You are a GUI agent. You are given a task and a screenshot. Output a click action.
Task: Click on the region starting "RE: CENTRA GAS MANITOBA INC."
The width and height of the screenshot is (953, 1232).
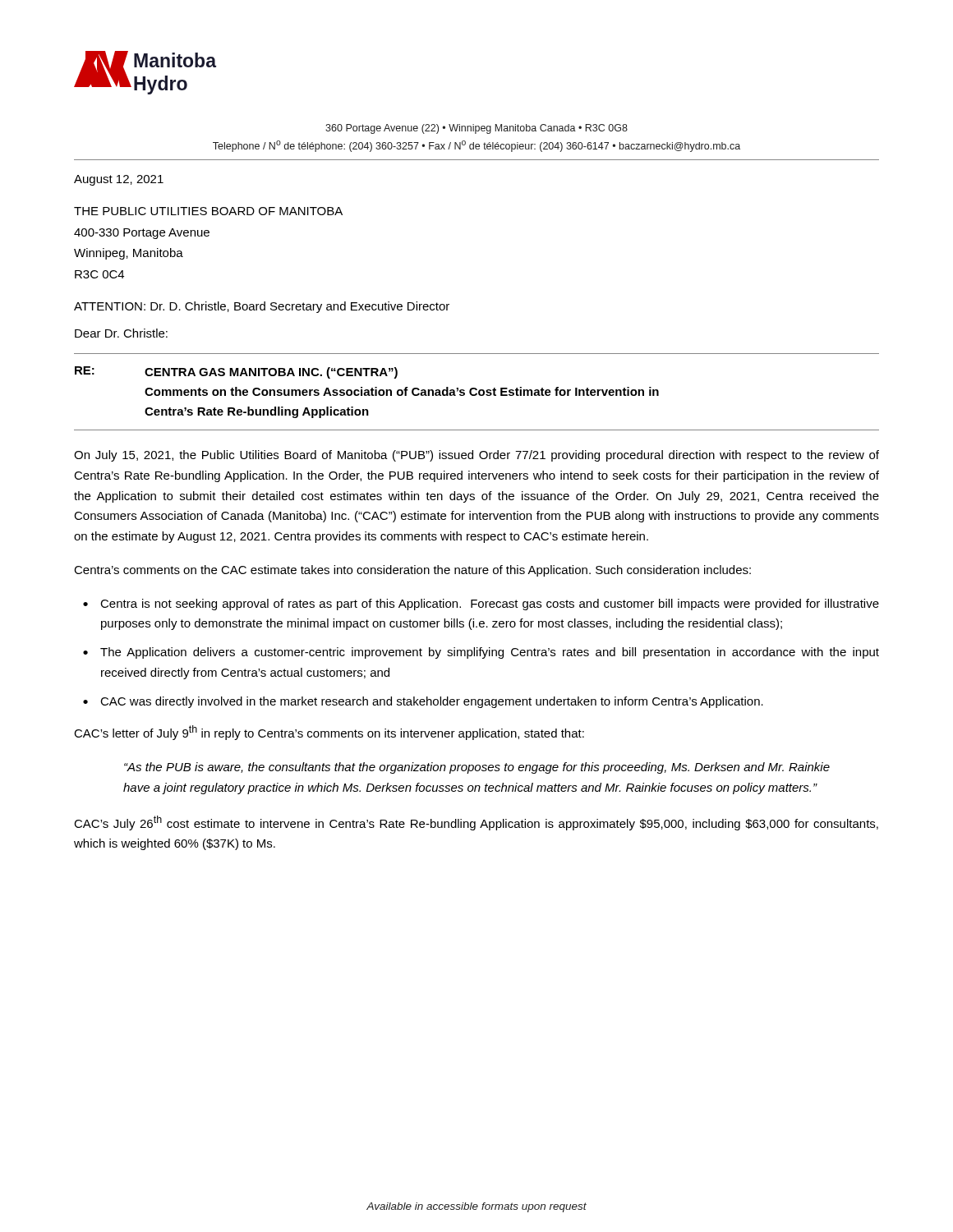coord(367,392)
